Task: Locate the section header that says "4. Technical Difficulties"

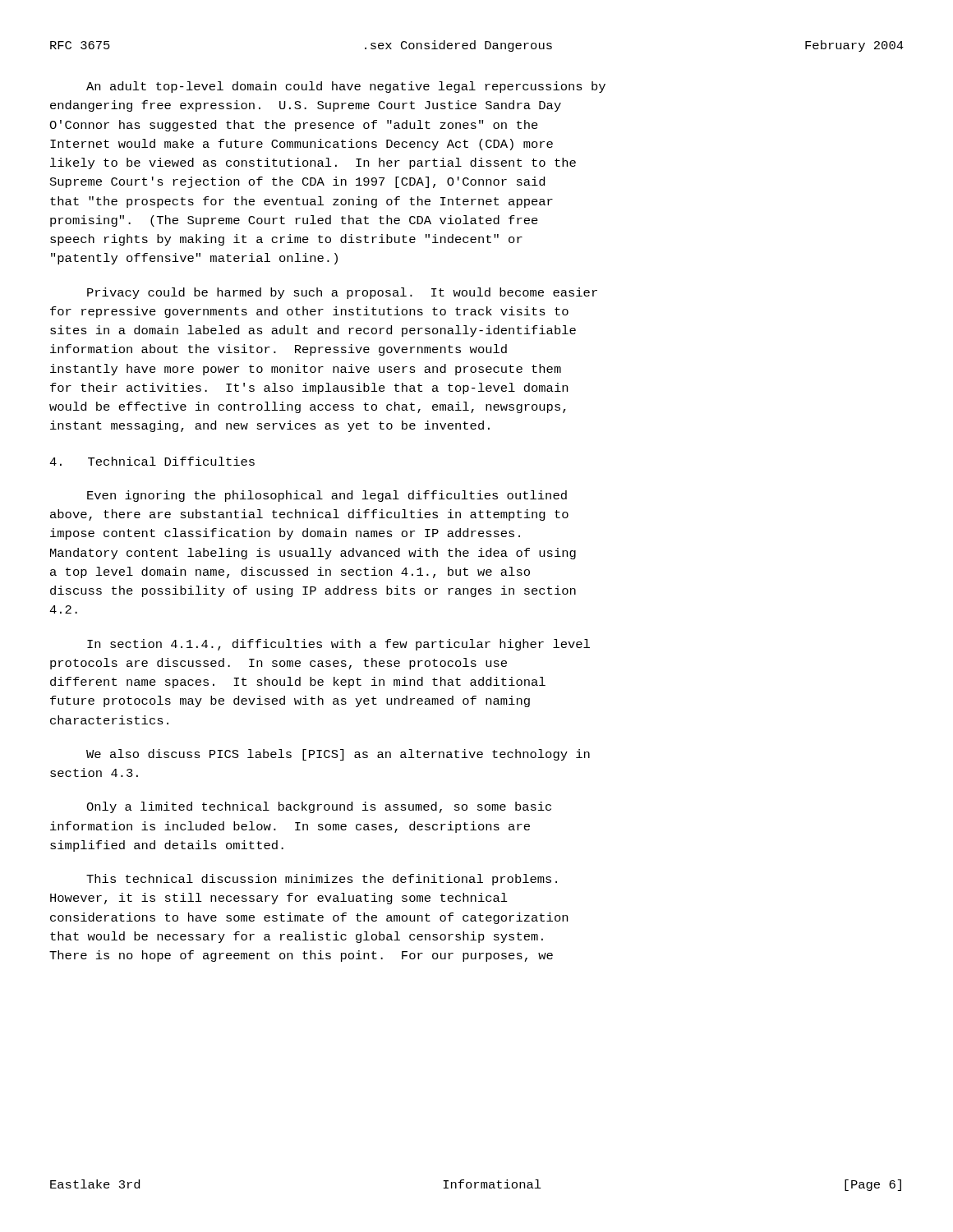Action: (x=152, y=462)
